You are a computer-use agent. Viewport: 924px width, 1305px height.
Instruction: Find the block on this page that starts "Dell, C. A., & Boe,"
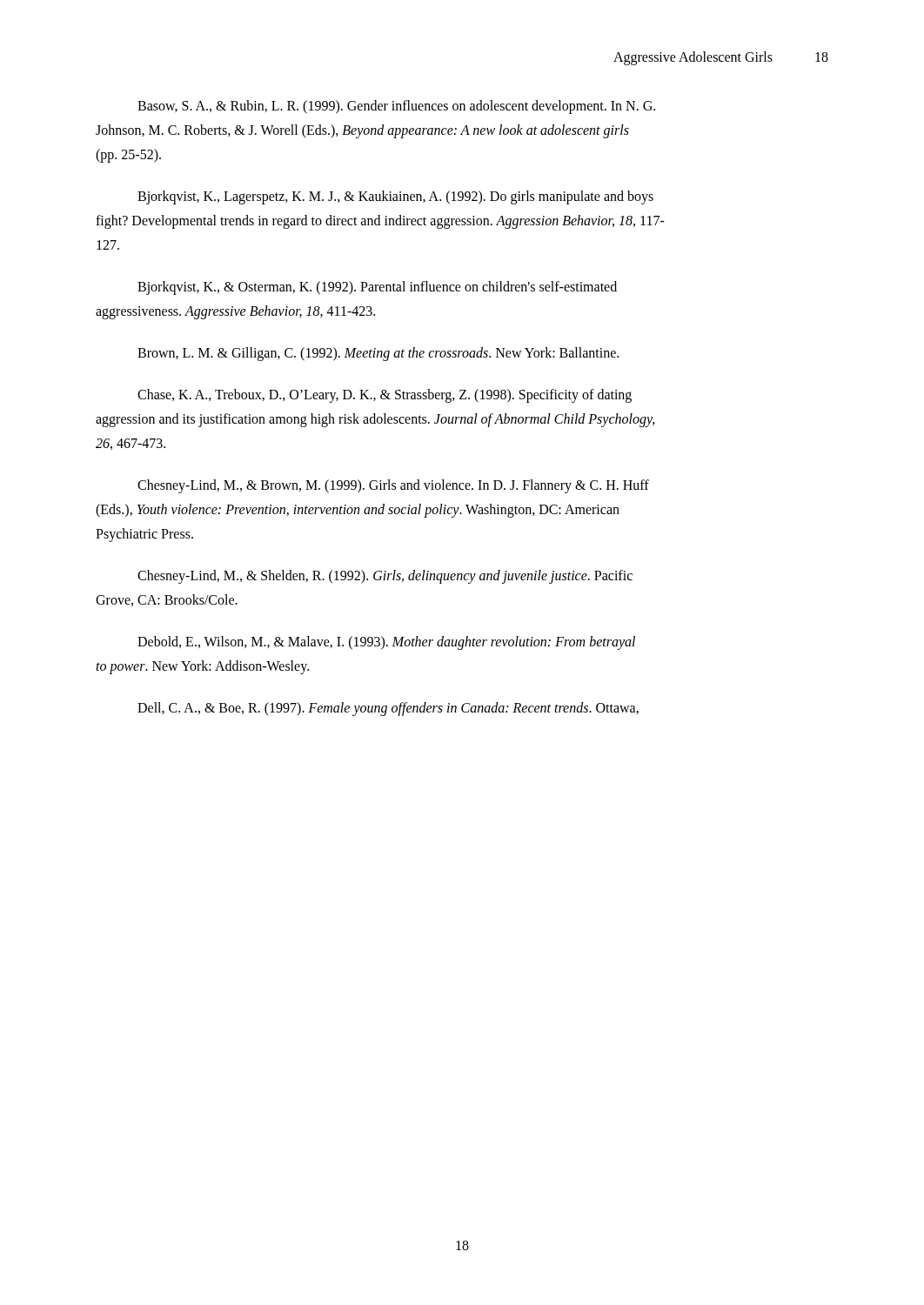tap(462, 708)
